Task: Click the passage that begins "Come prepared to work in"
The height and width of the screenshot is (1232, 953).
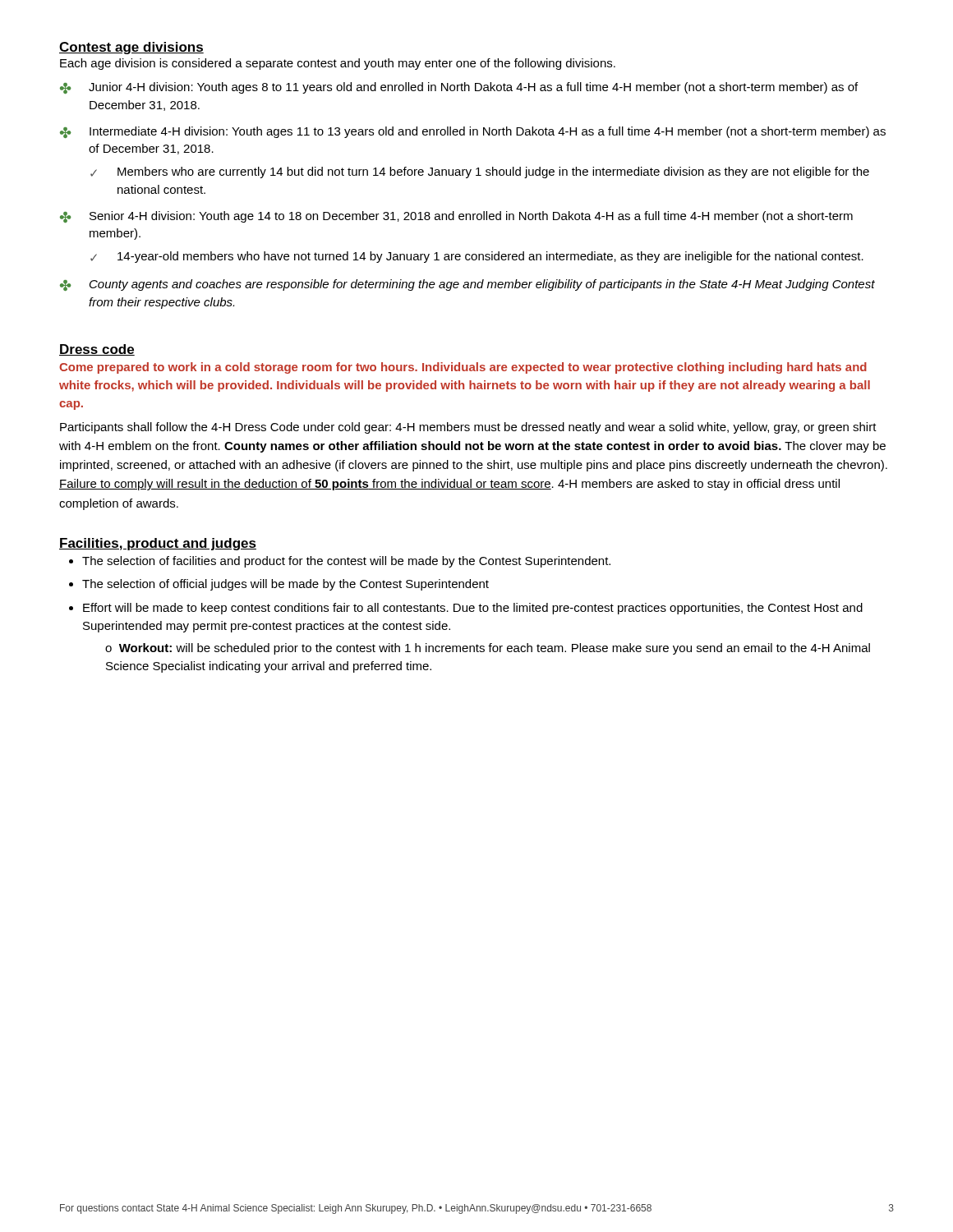Action: 465,385
